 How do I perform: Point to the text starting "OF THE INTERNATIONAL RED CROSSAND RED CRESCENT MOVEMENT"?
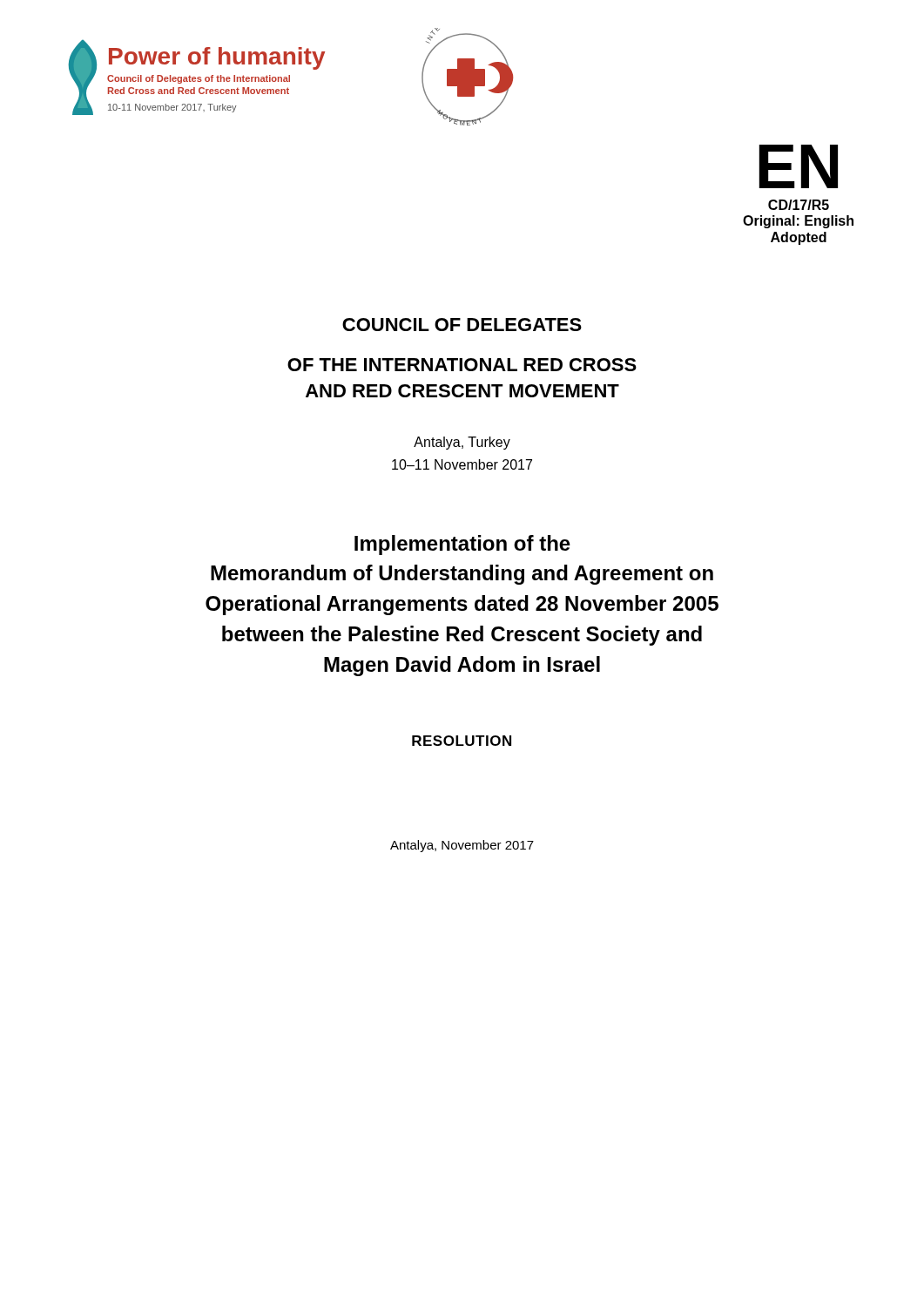click(x=462, y=378)
